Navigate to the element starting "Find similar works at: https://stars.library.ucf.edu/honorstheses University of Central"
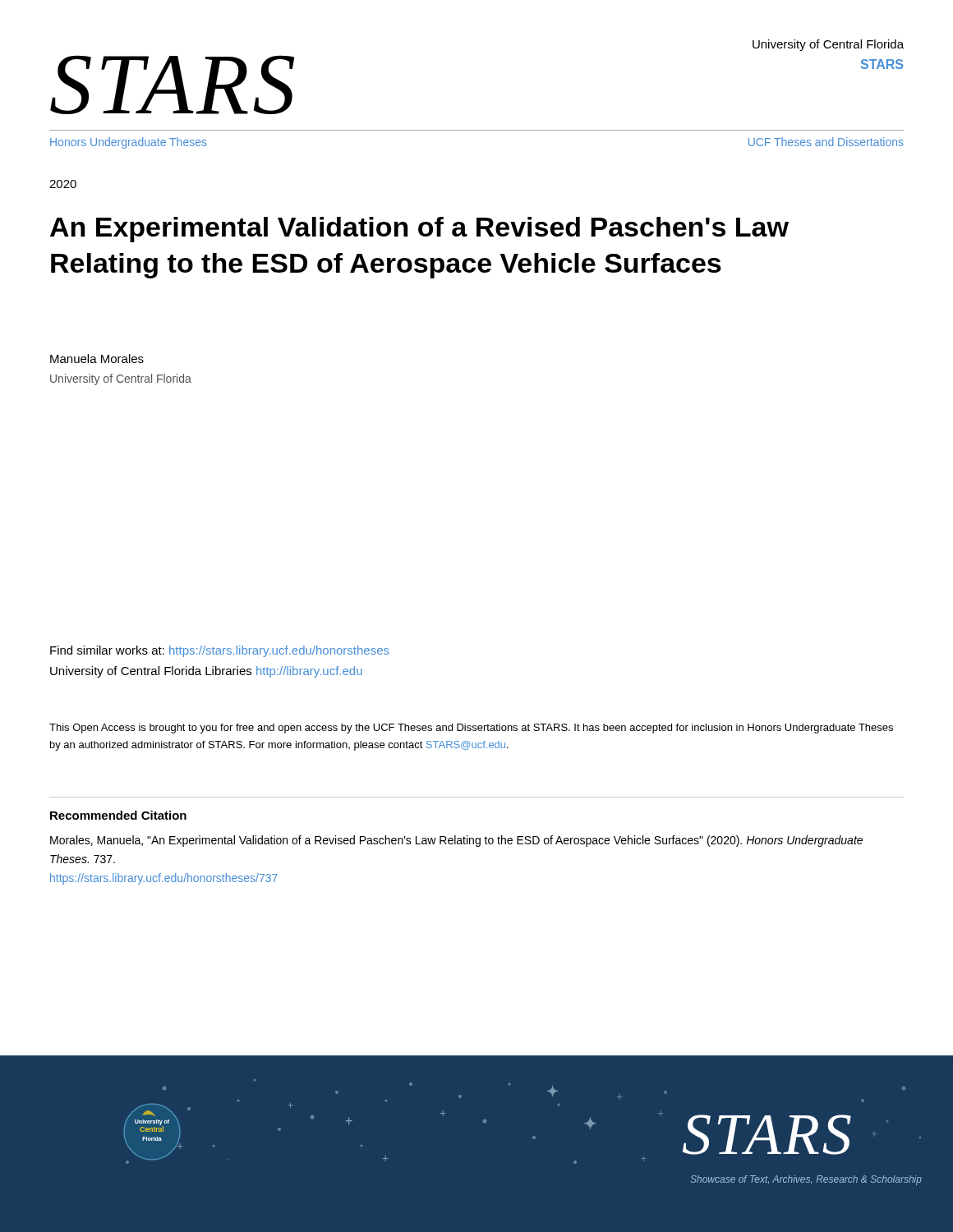Screen dimensions: 1232x953 coord(219,660)
